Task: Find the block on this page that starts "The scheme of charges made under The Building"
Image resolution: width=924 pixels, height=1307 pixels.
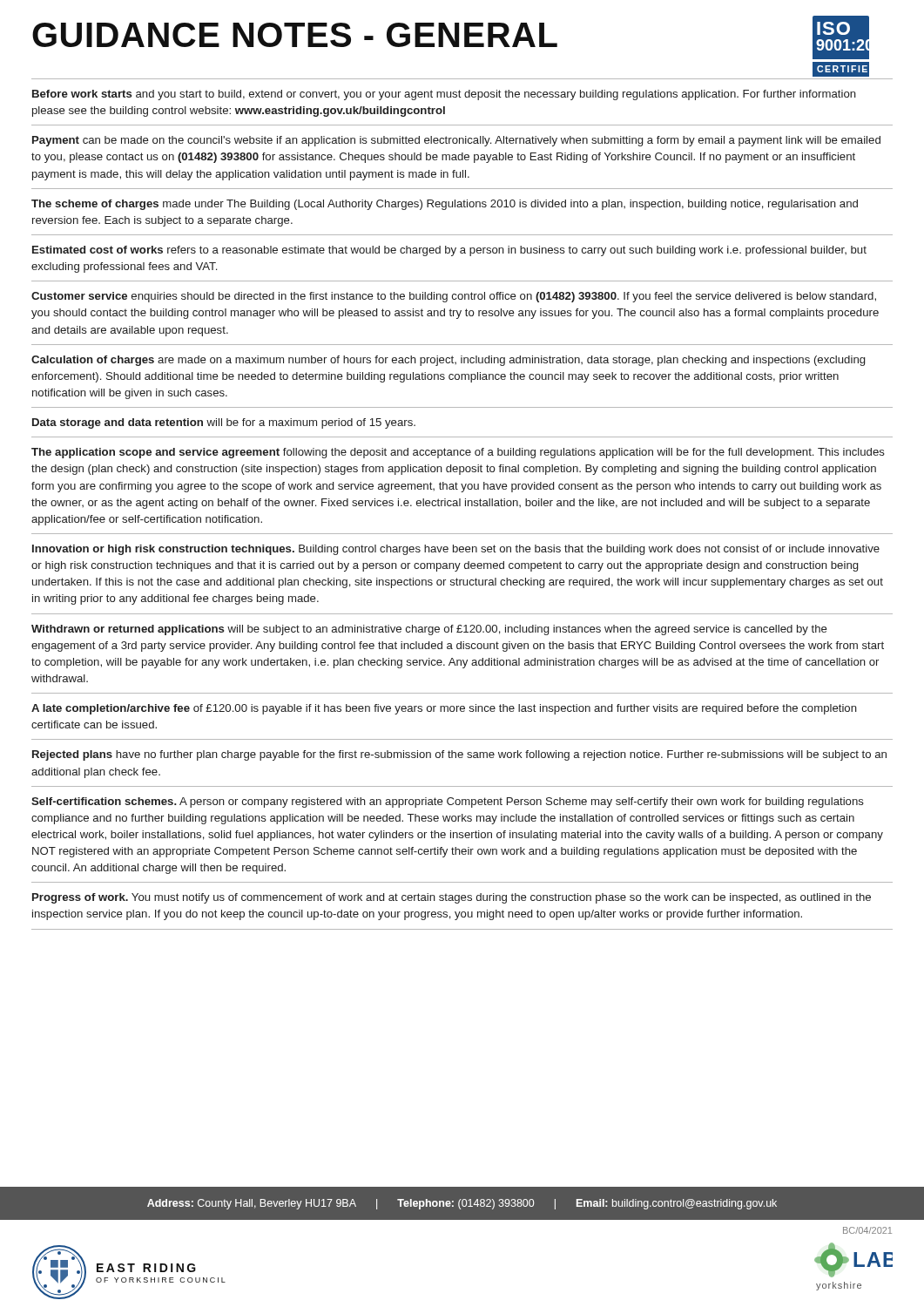Action: [445, 212]
